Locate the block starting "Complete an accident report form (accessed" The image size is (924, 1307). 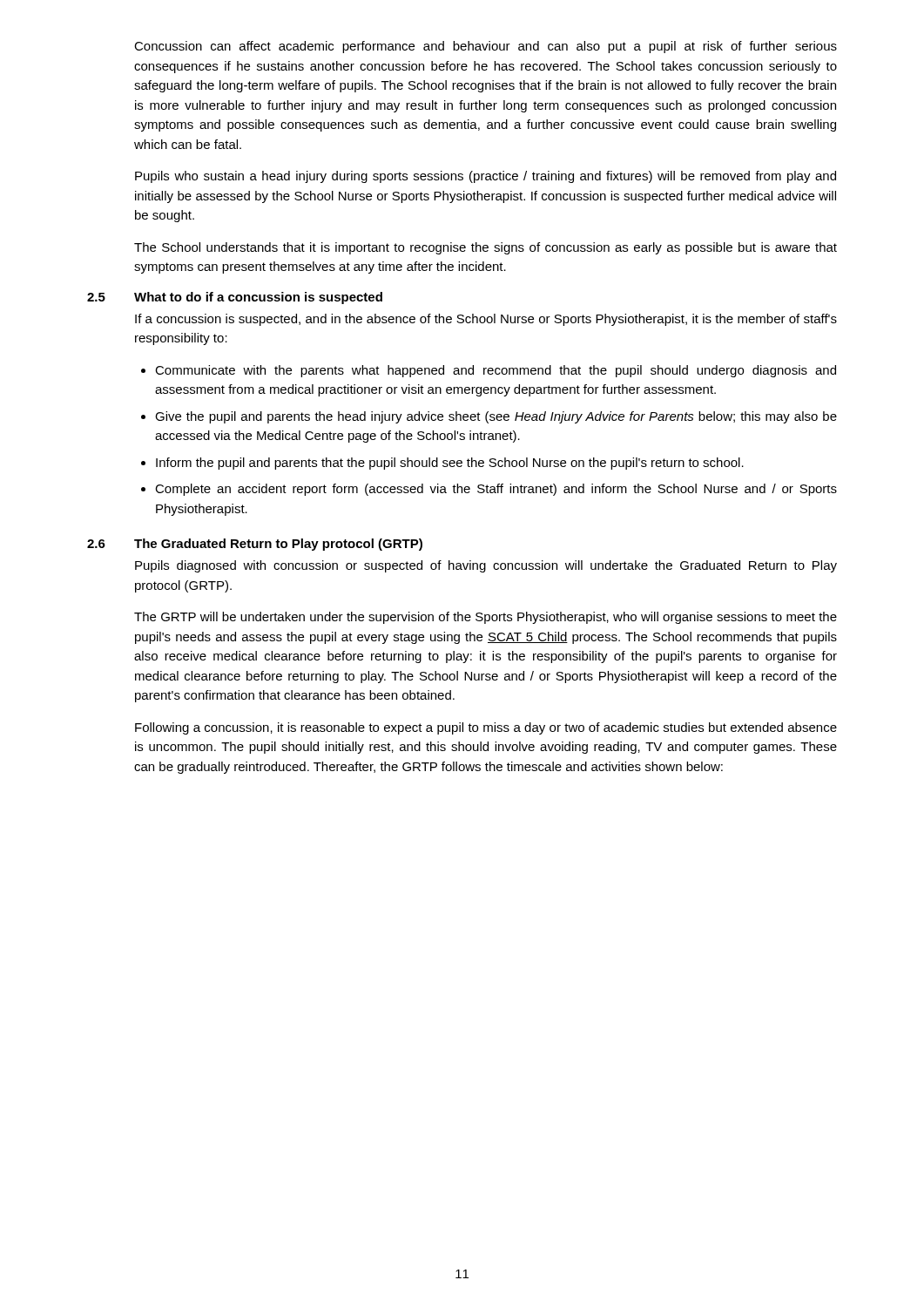point(496,498)
